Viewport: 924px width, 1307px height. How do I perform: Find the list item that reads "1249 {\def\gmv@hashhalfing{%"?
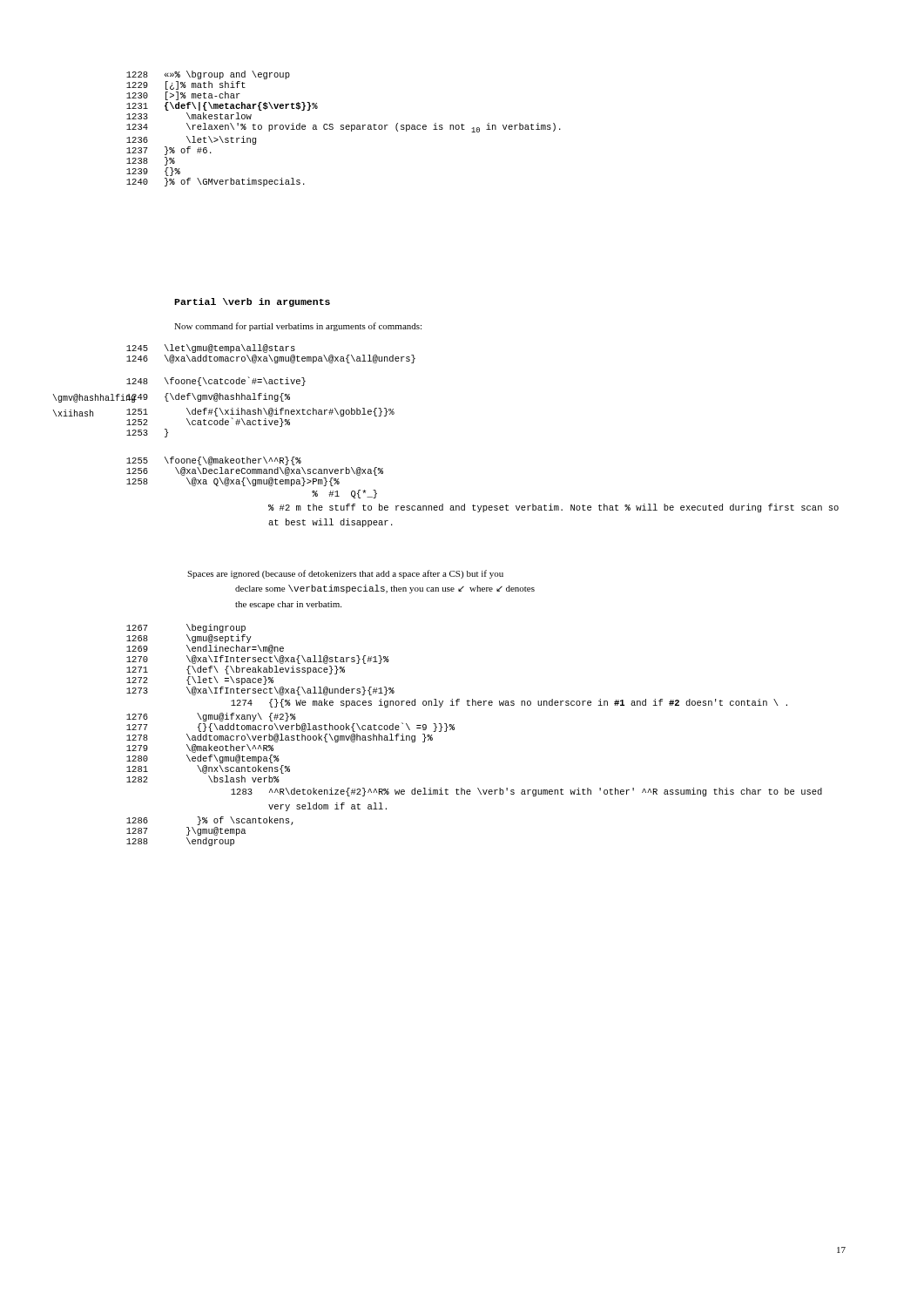[232, 397]
